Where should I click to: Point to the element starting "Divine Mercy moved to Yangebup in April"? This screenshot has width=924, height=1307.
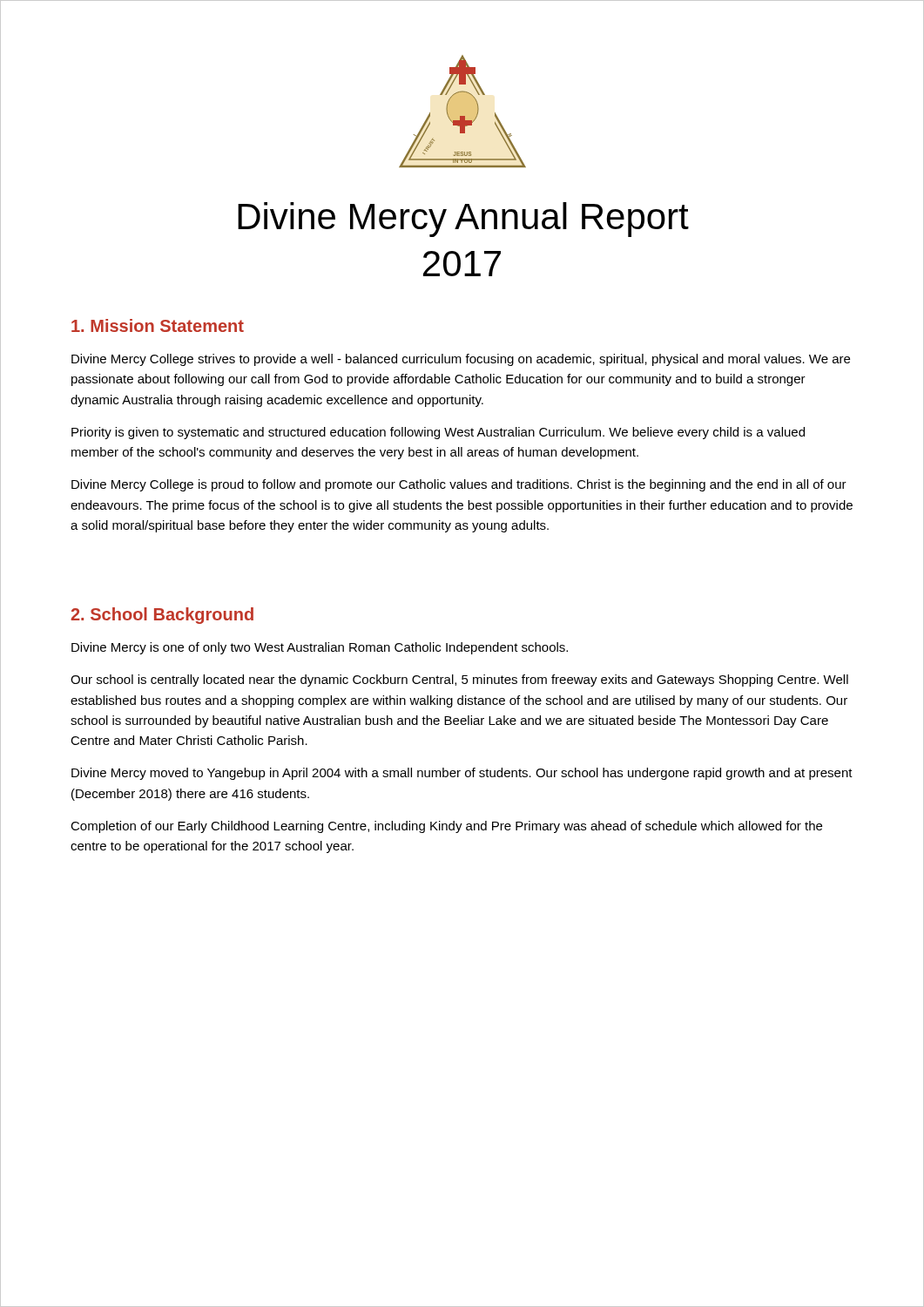(461, 783)
